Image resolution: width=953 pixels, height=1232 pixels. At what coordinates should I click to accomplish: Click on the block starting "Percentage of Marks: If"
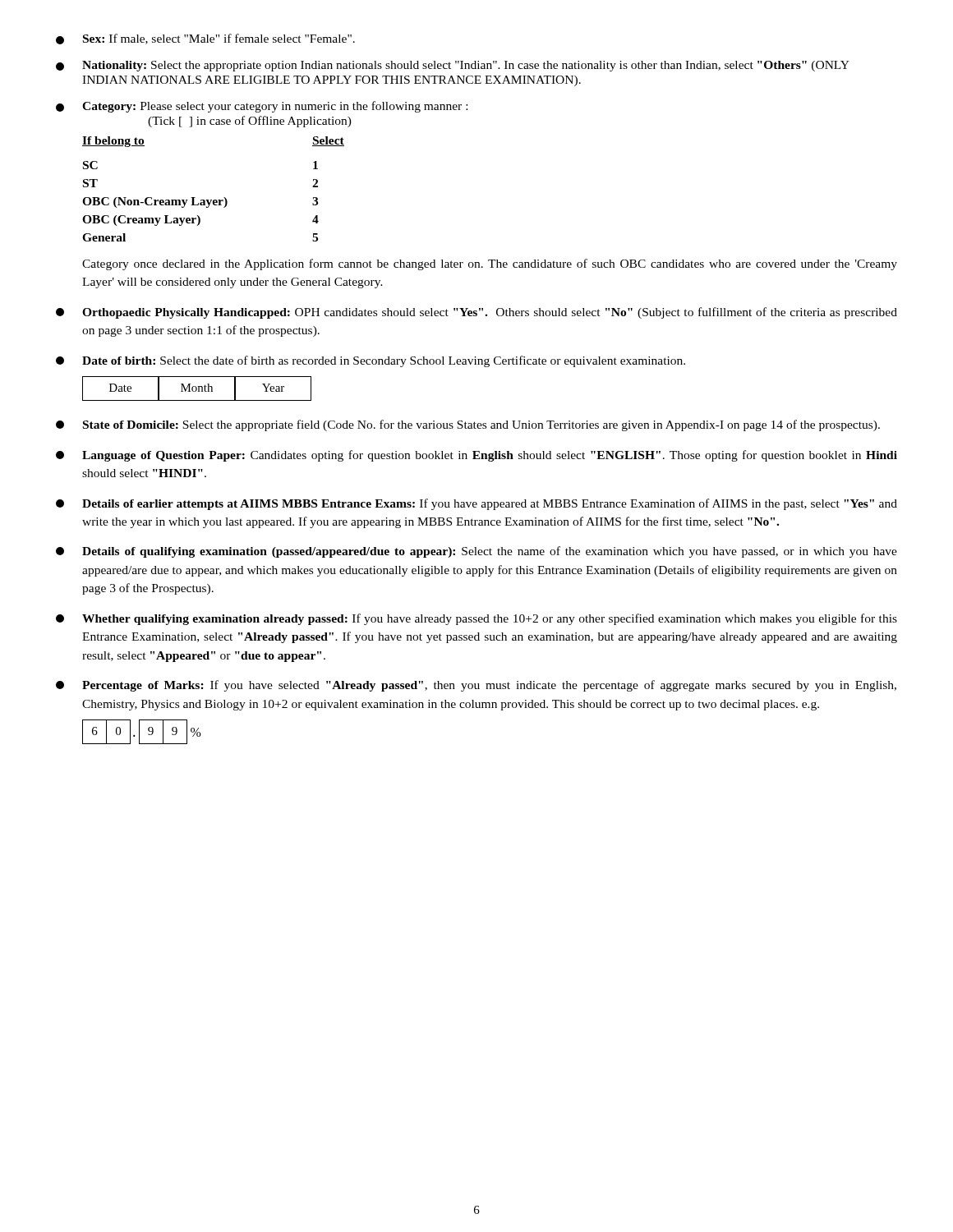click(x=476, y=710)
